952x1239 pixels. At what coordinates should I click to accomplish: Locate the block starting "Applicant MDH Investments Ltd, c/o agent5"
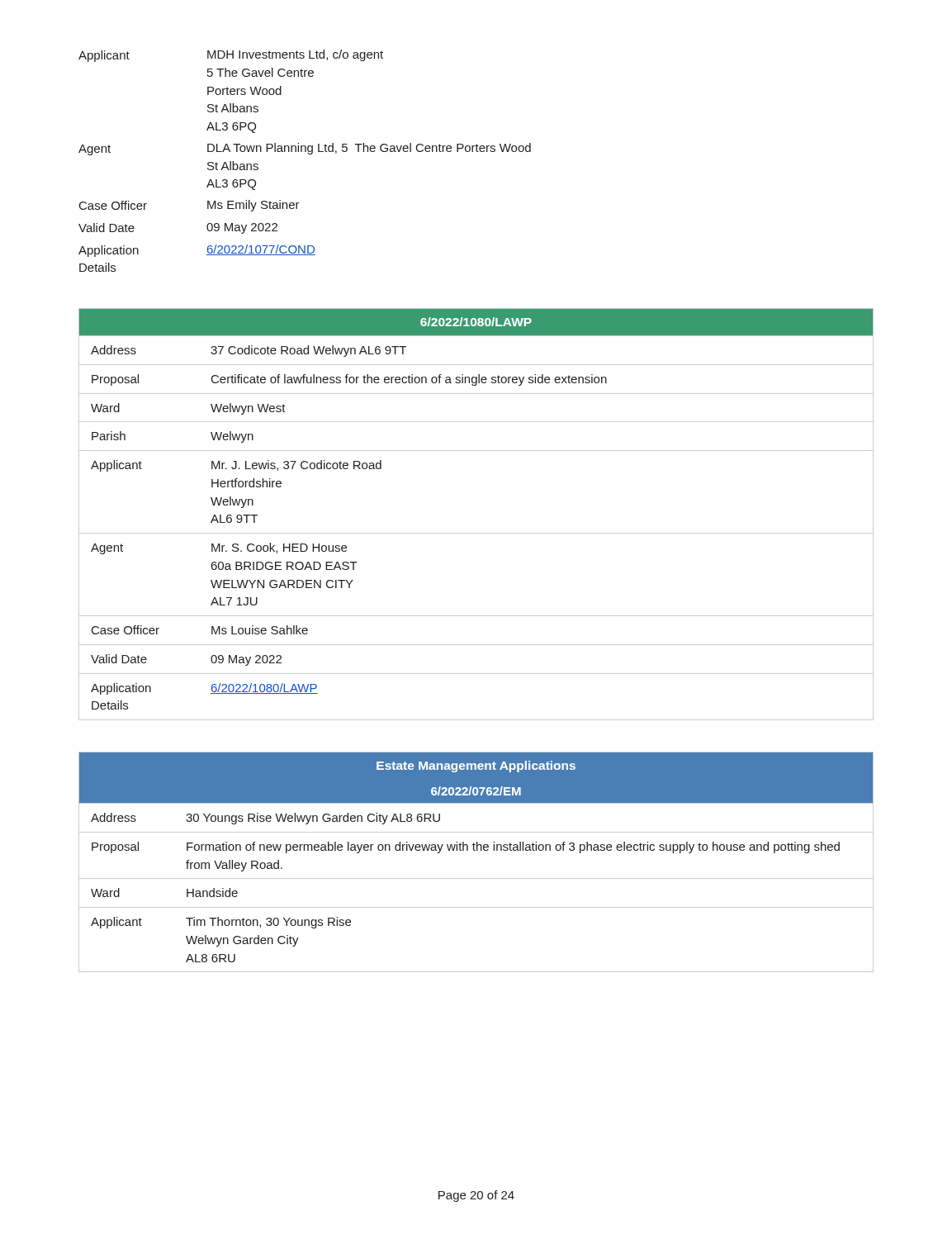(476, 161)
